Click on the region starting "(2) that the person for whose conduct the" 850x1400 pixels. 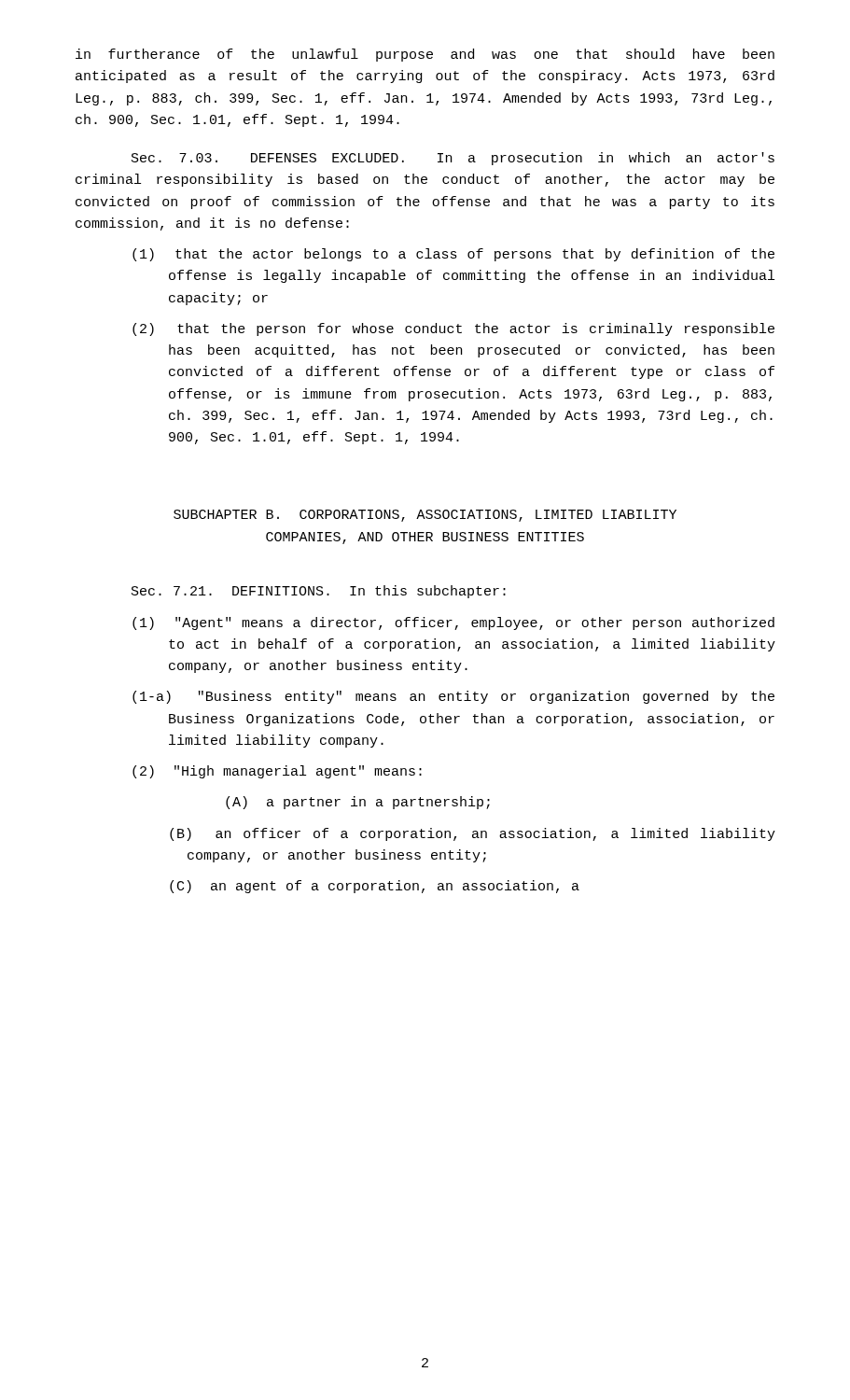[x=425, y=384]
